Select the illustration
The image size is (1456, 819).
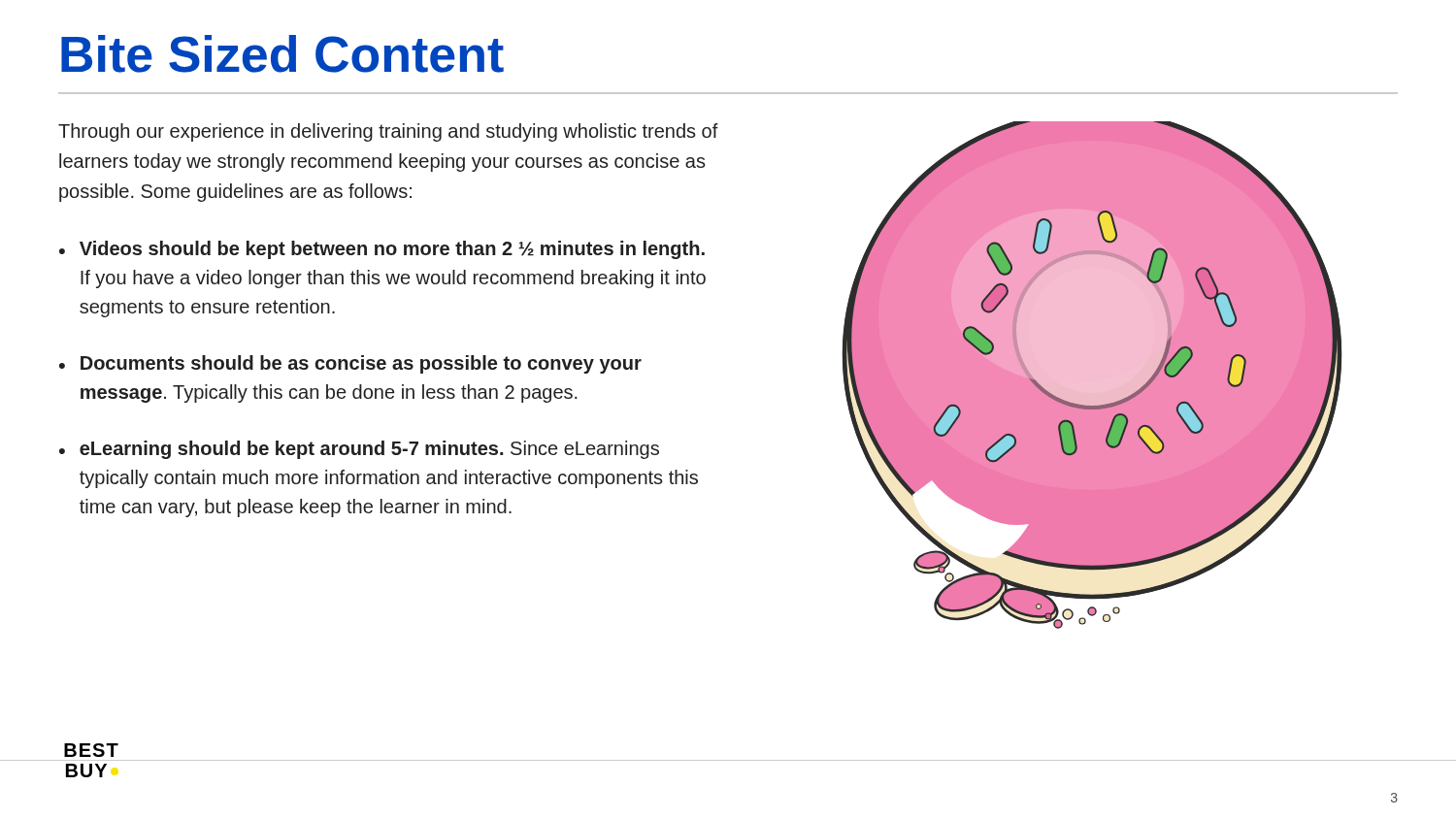pos(1087,378)
